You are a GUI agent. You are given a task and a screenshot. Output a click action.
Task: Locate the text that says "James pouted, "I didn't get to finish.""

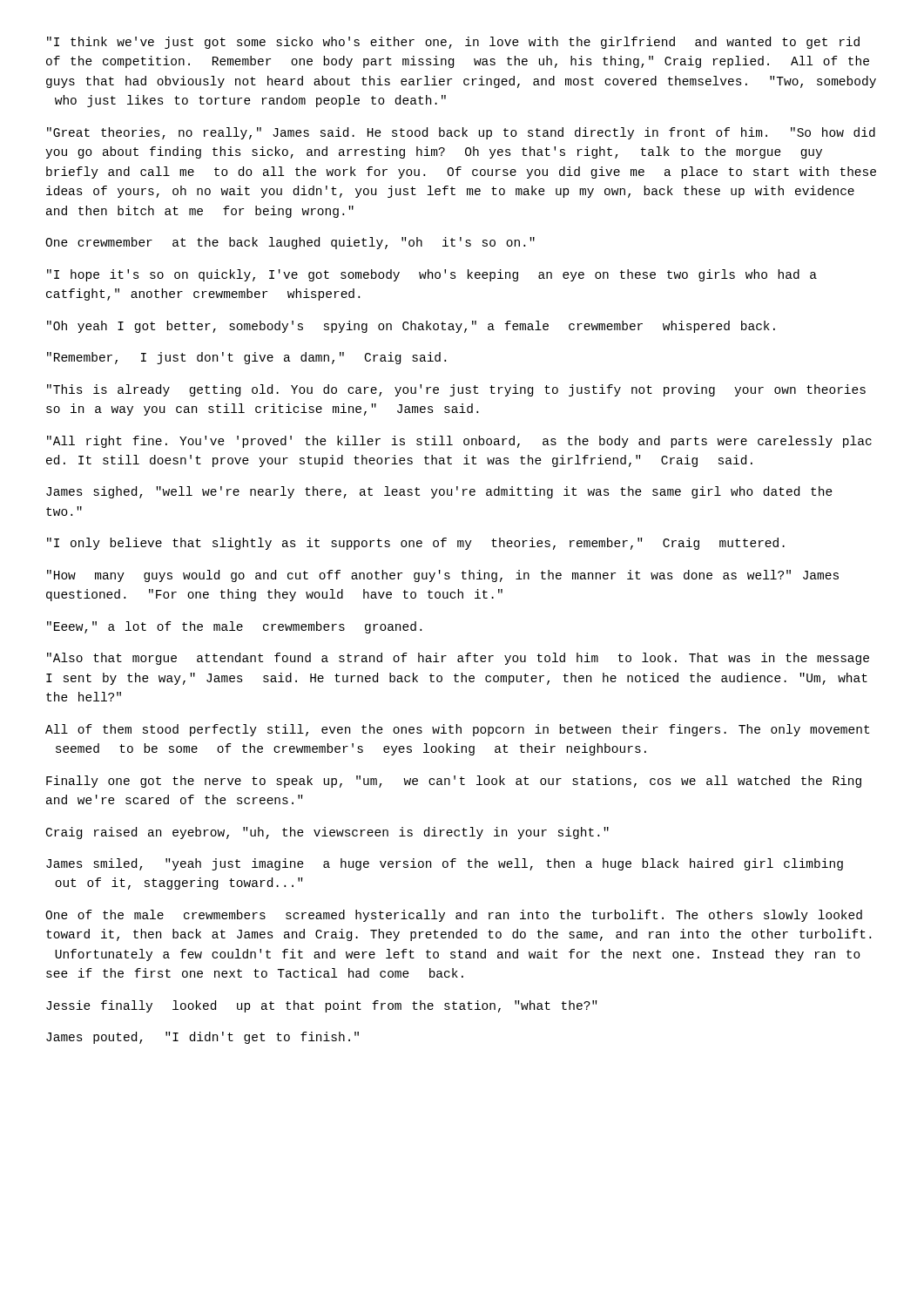pos(203,1038)
